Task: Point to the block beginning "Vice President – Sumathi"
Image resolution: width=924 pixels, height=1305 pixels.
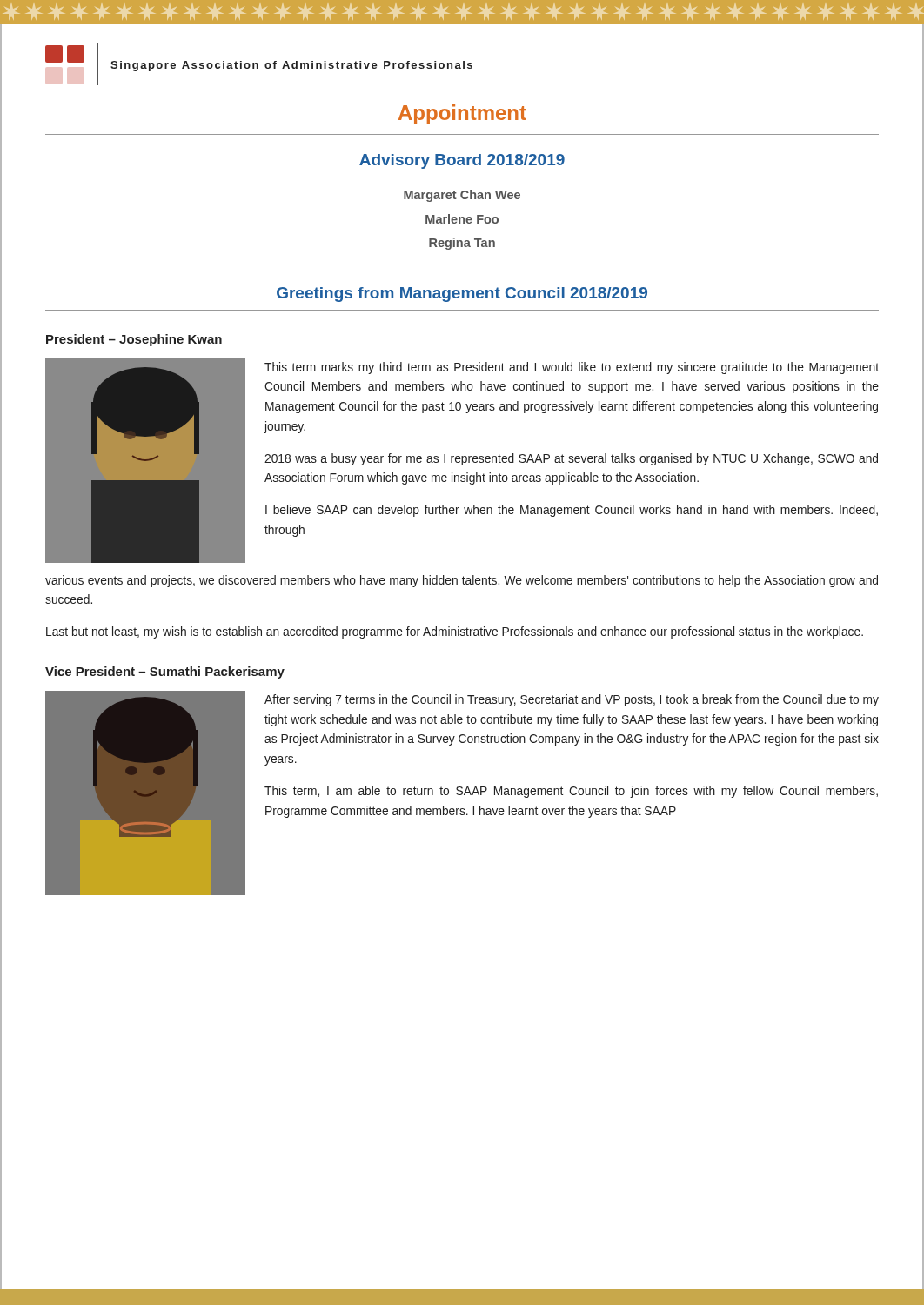Action: 165,671
